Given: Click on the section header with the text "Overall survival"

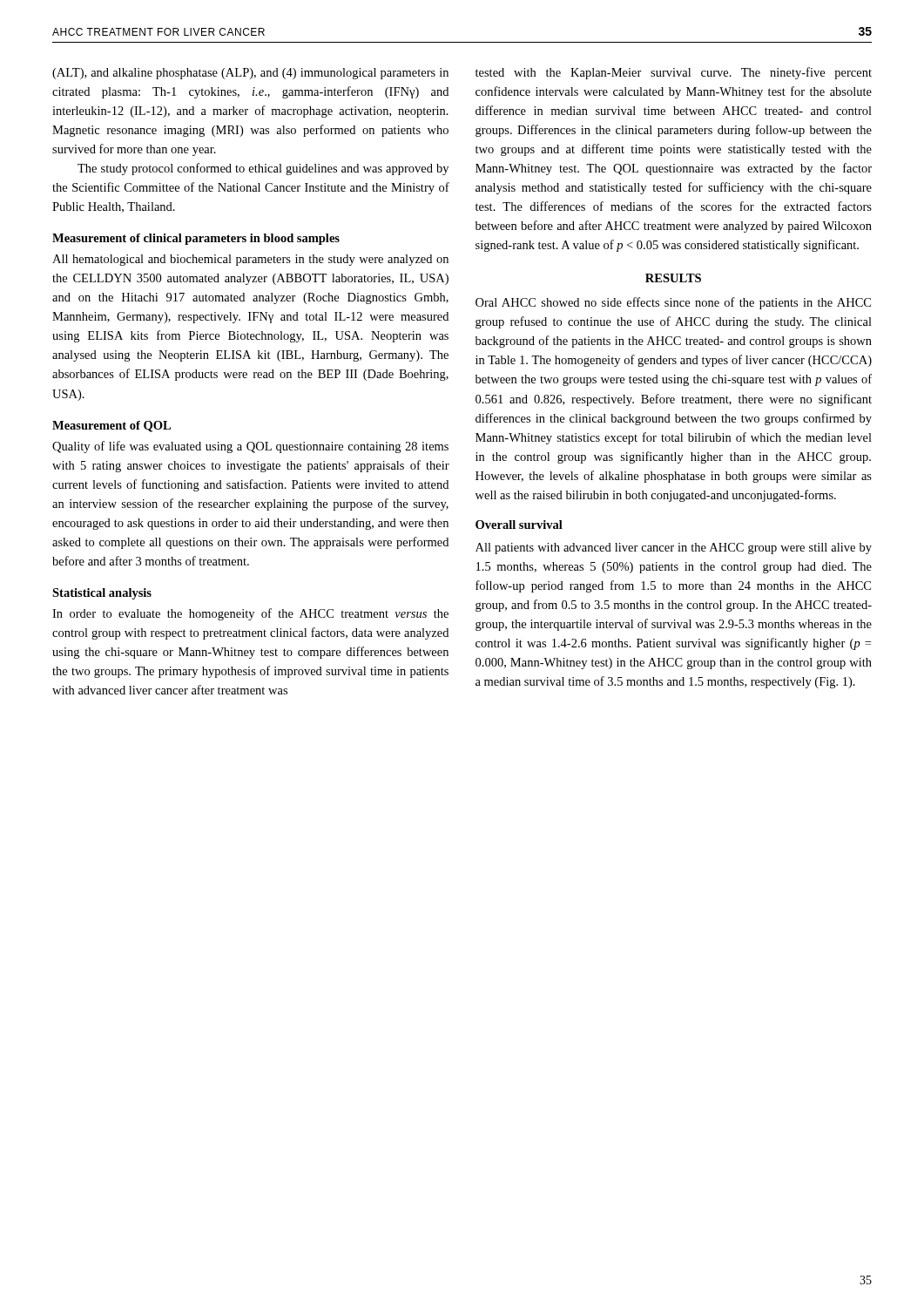Looking at the screenshot, I should (519, 524).
